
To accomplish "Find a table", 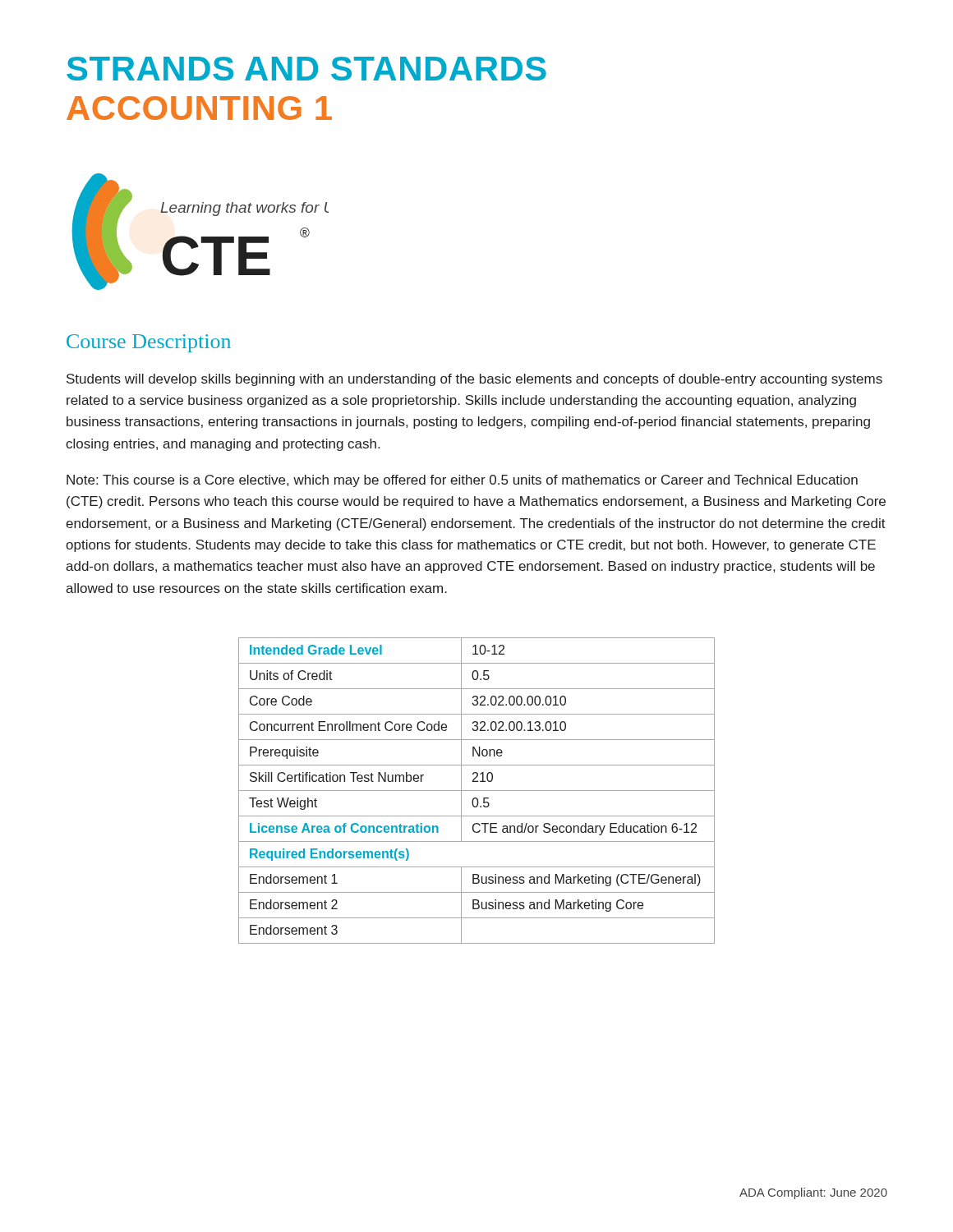I will tap(476, 779).
